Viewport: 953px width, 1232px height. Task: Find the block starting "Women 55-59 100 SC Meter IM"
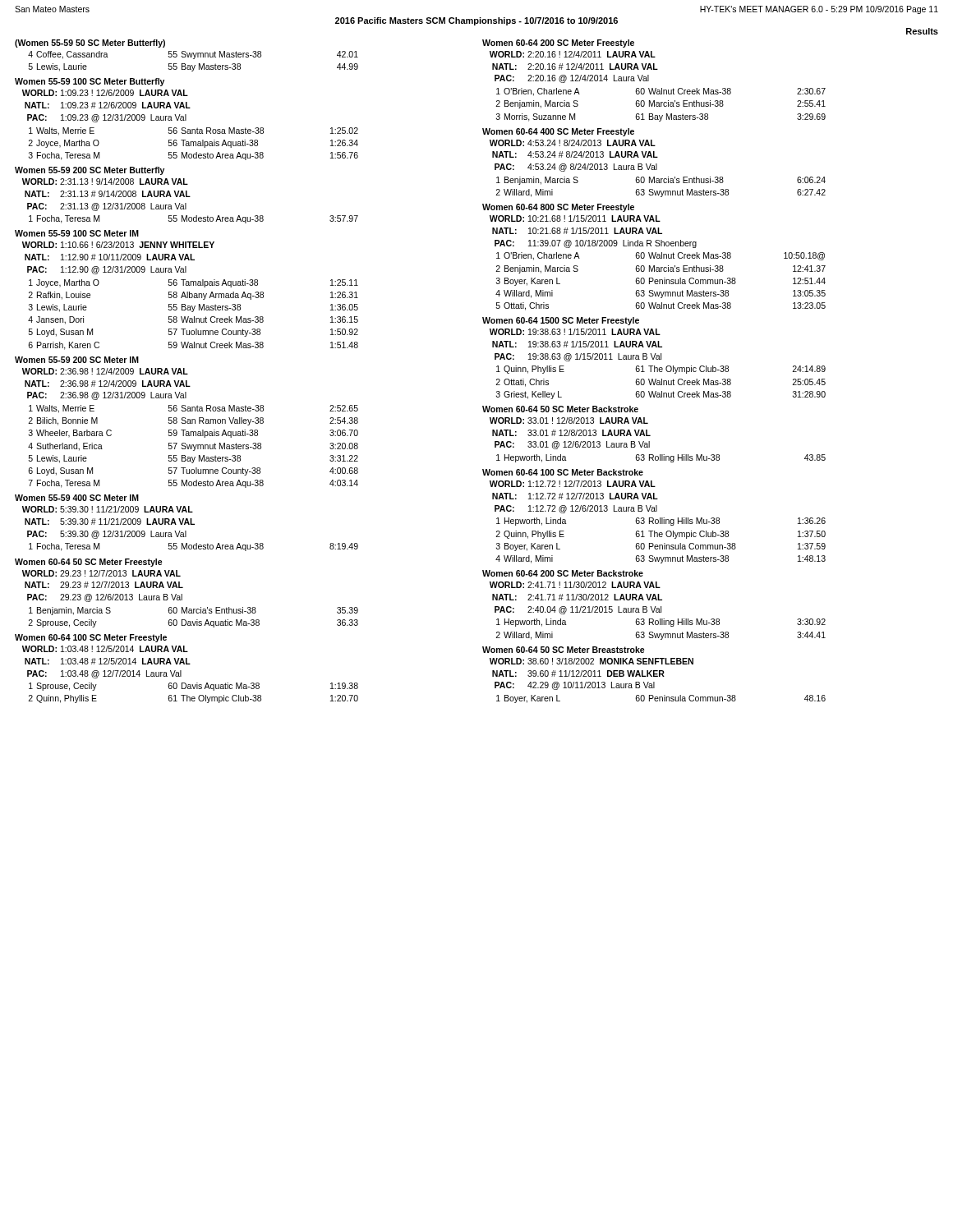(77, 234)
